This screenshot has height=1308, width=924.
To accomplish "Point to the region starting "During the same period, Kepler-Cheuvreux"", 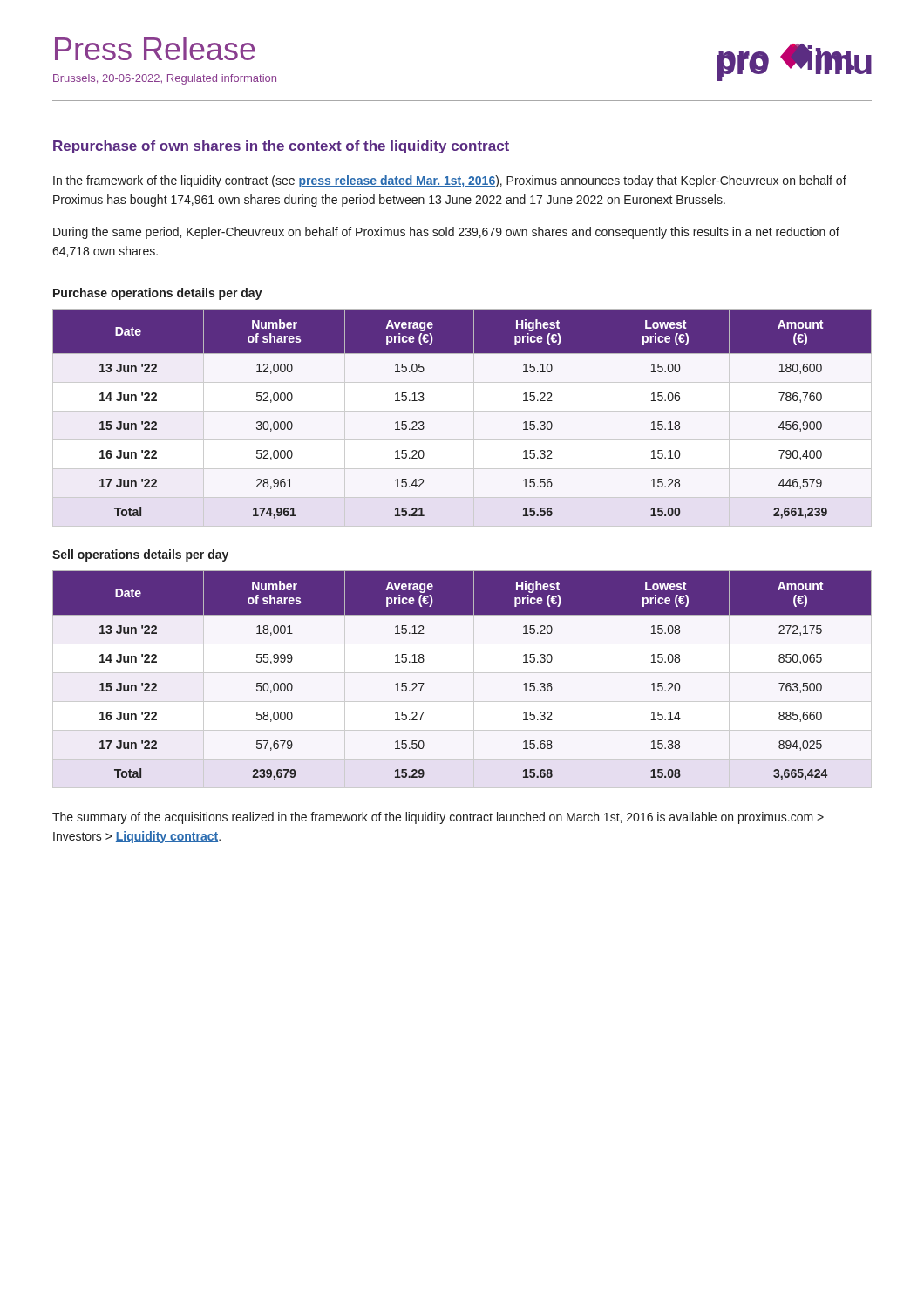I will [x=446, y=242].
